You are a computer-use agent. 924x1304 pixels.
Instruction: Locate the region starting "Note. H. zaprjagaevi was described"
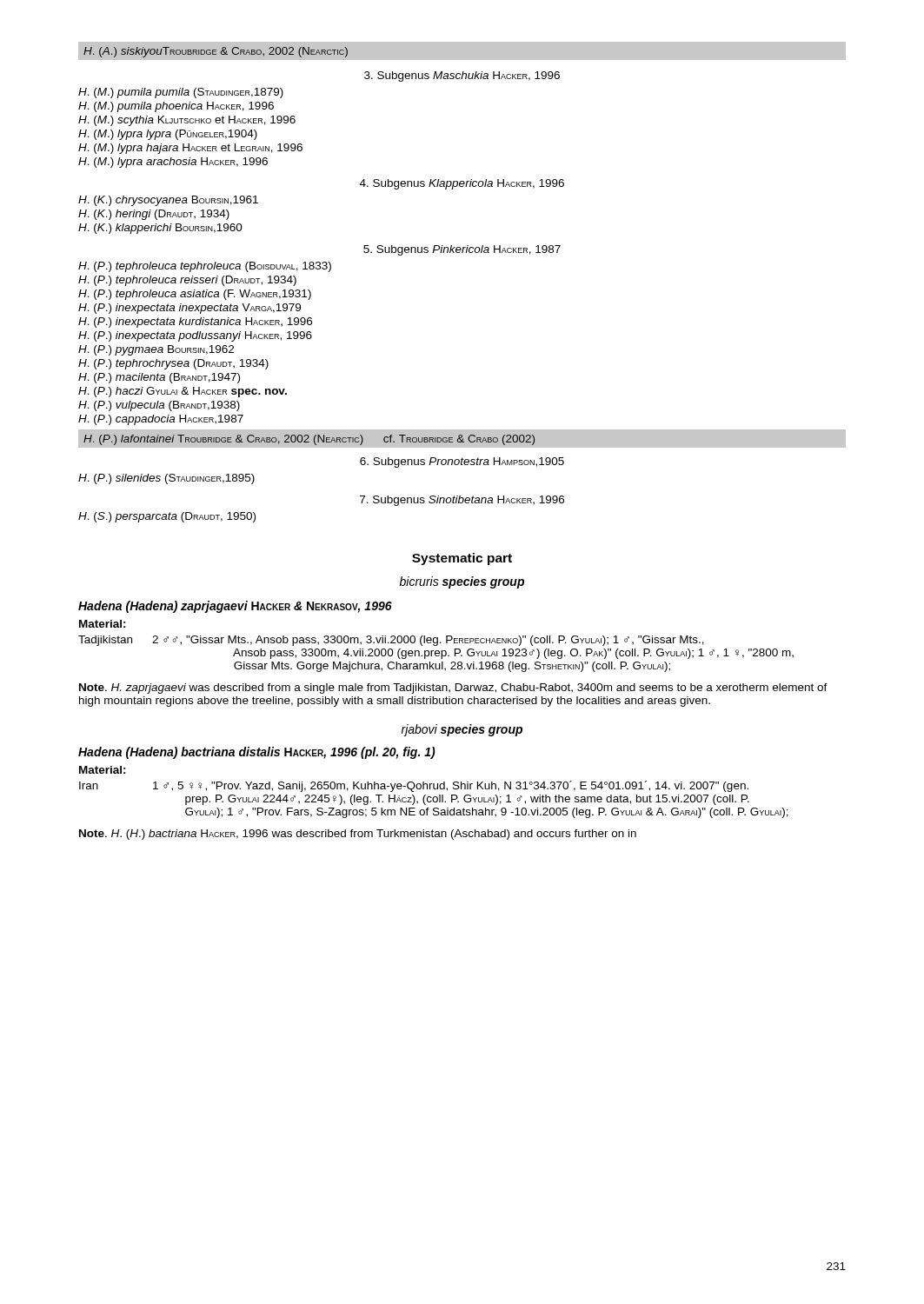(453, 694)
